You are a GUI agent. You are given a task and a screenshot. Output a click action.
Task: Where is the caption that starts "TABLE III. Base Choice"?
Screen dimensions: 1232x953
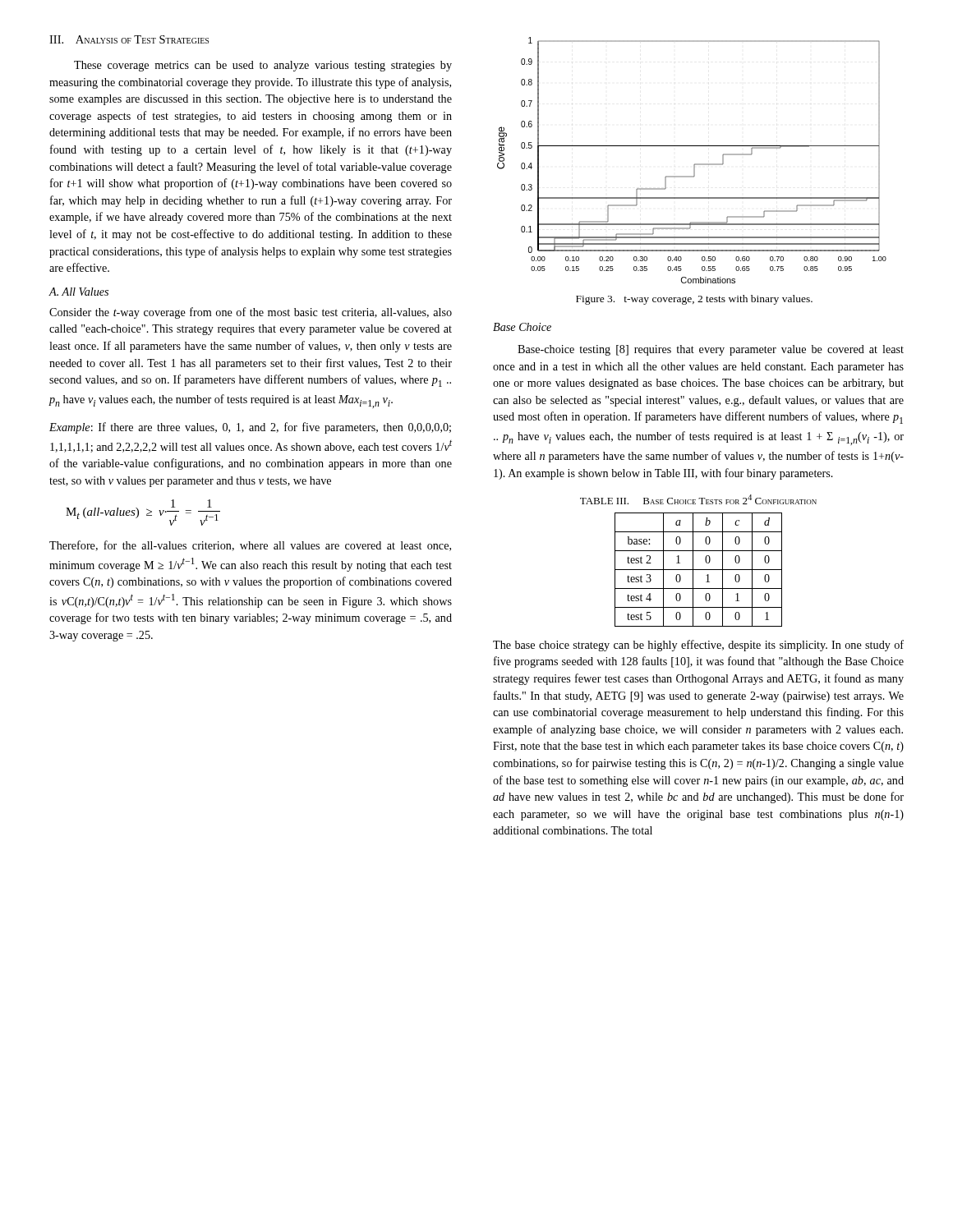pyautogui.click(x=698, y=499)
